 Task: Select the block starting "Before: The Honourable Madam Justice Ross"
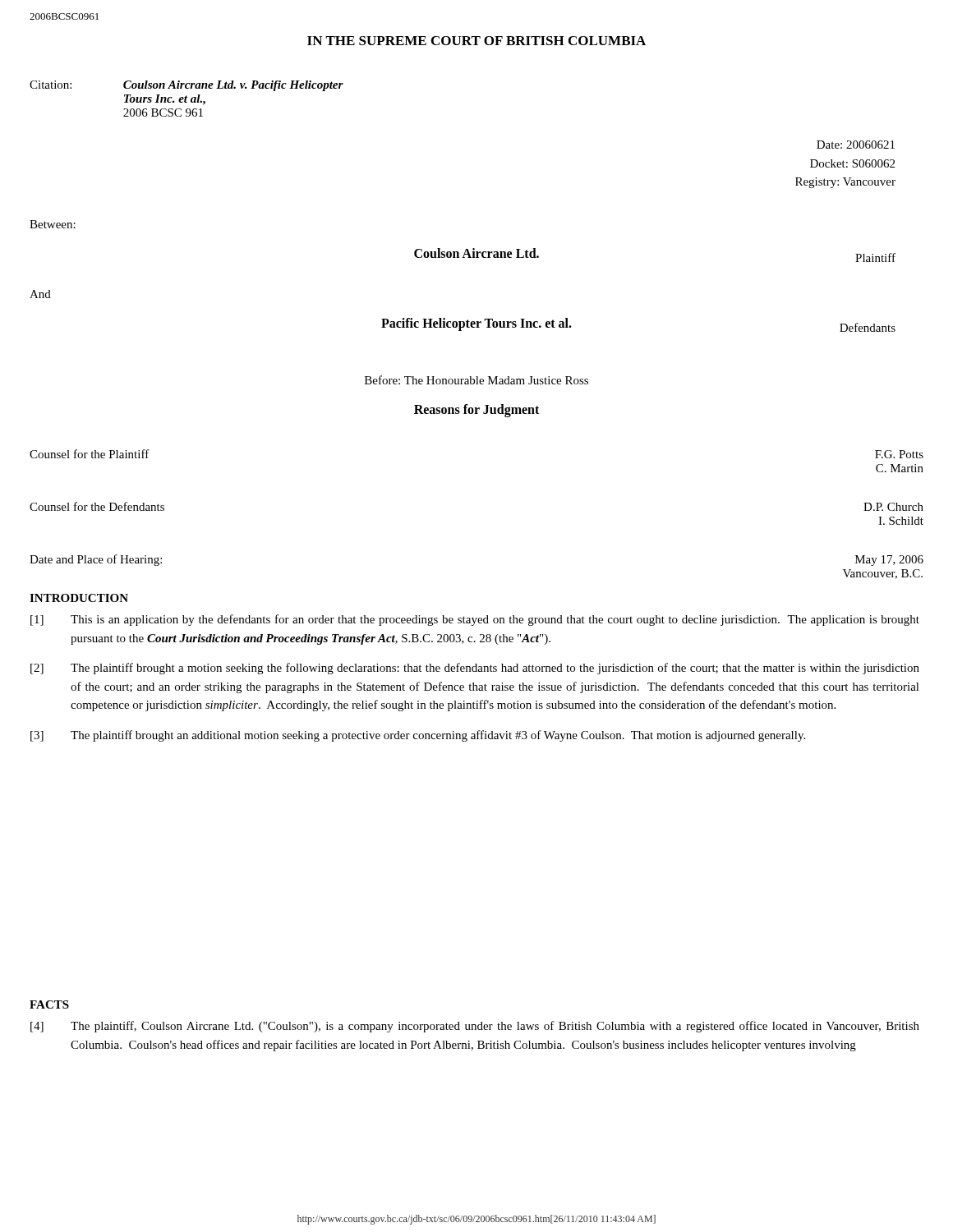coord(476,380)
